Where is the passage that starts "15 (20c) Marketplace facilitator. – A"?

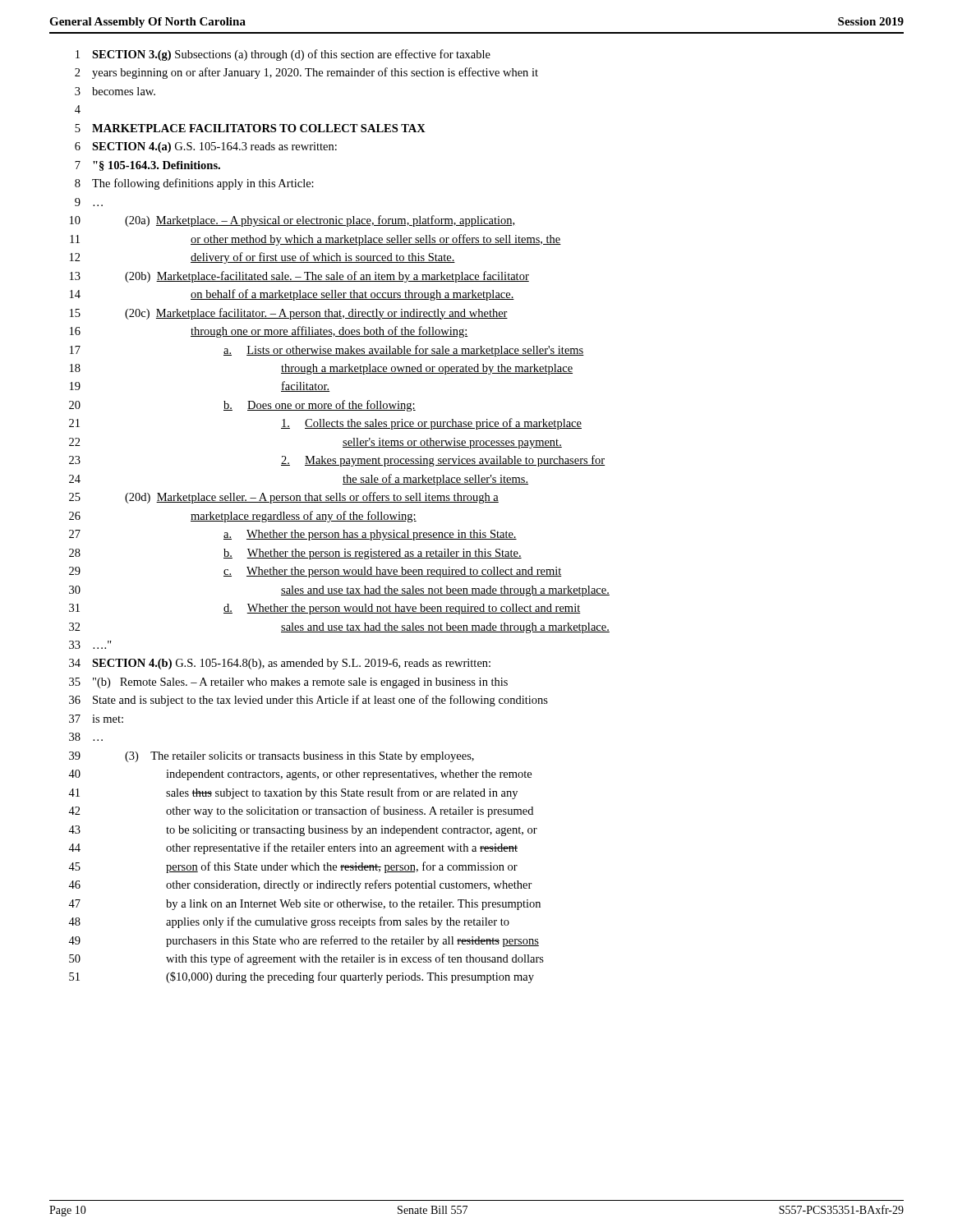point(476,322)
